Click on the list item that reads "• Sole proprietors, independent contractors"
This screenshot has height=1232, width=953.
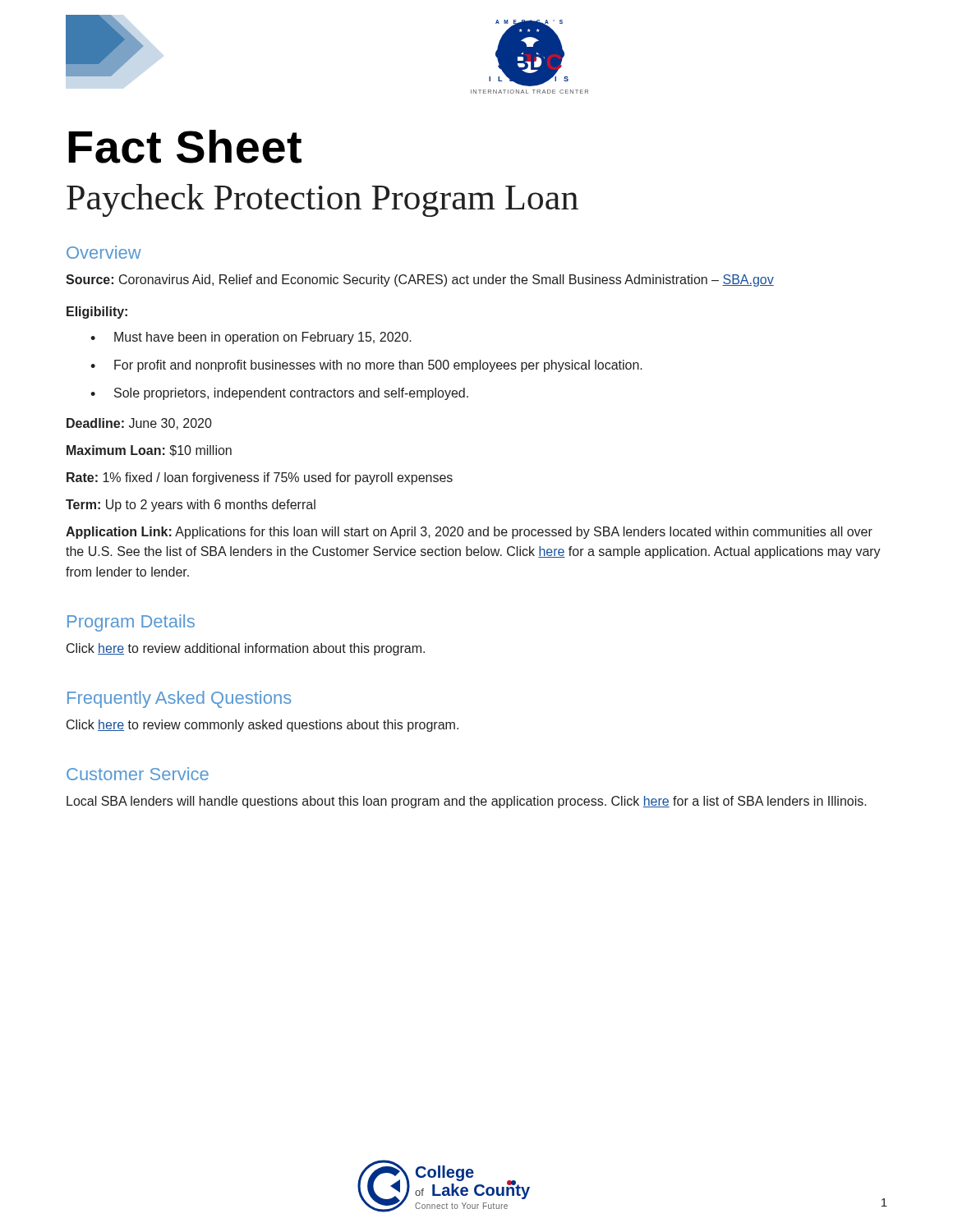click(x=280, y=395)
